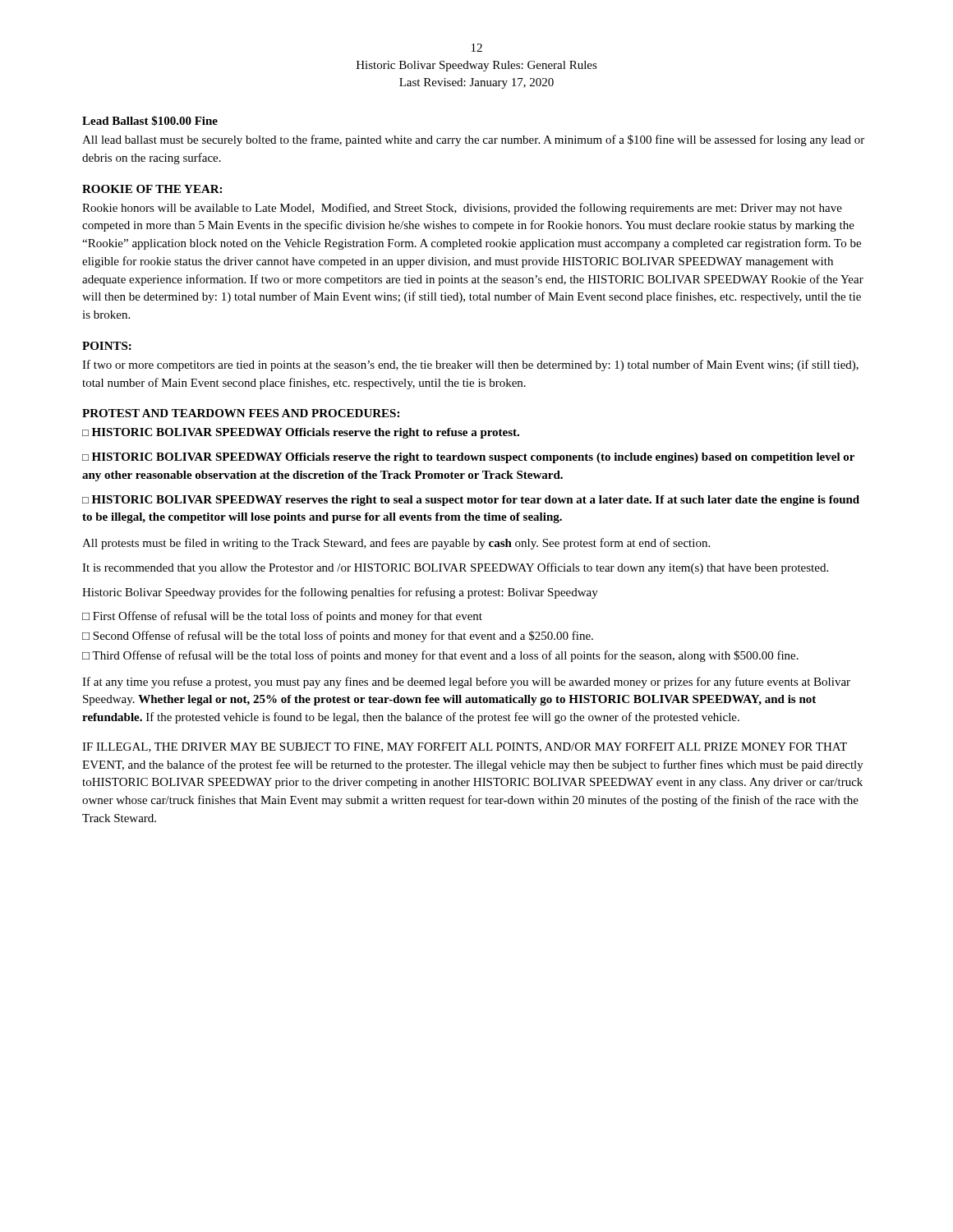Locate the block of text that opens with "Rookie honors will be available to Late"
This screenshot has width=953, height=1232.
(x=473, y=261)
